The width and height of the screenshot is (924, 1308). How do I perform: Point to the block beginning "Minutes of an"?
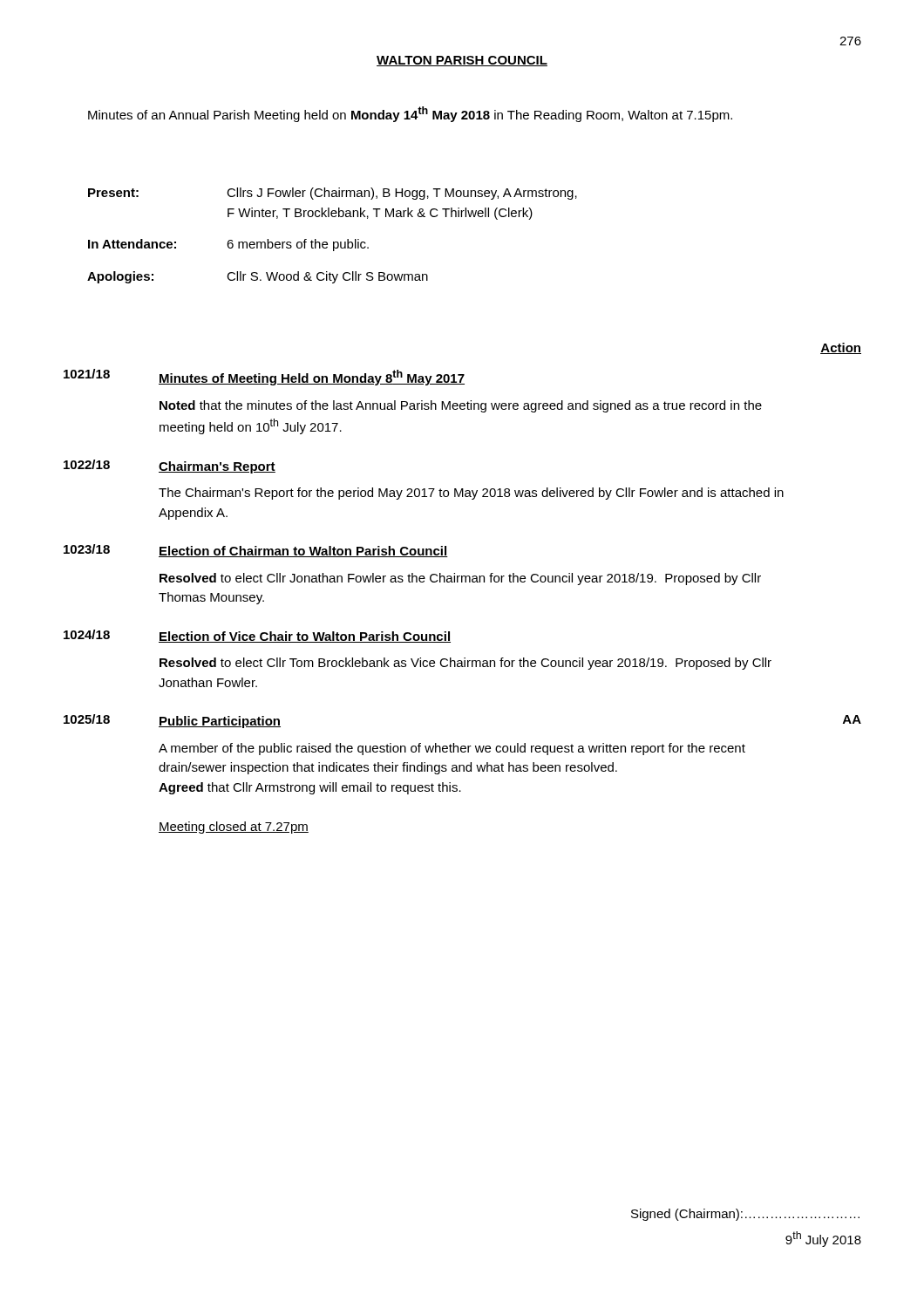[410, 113]
